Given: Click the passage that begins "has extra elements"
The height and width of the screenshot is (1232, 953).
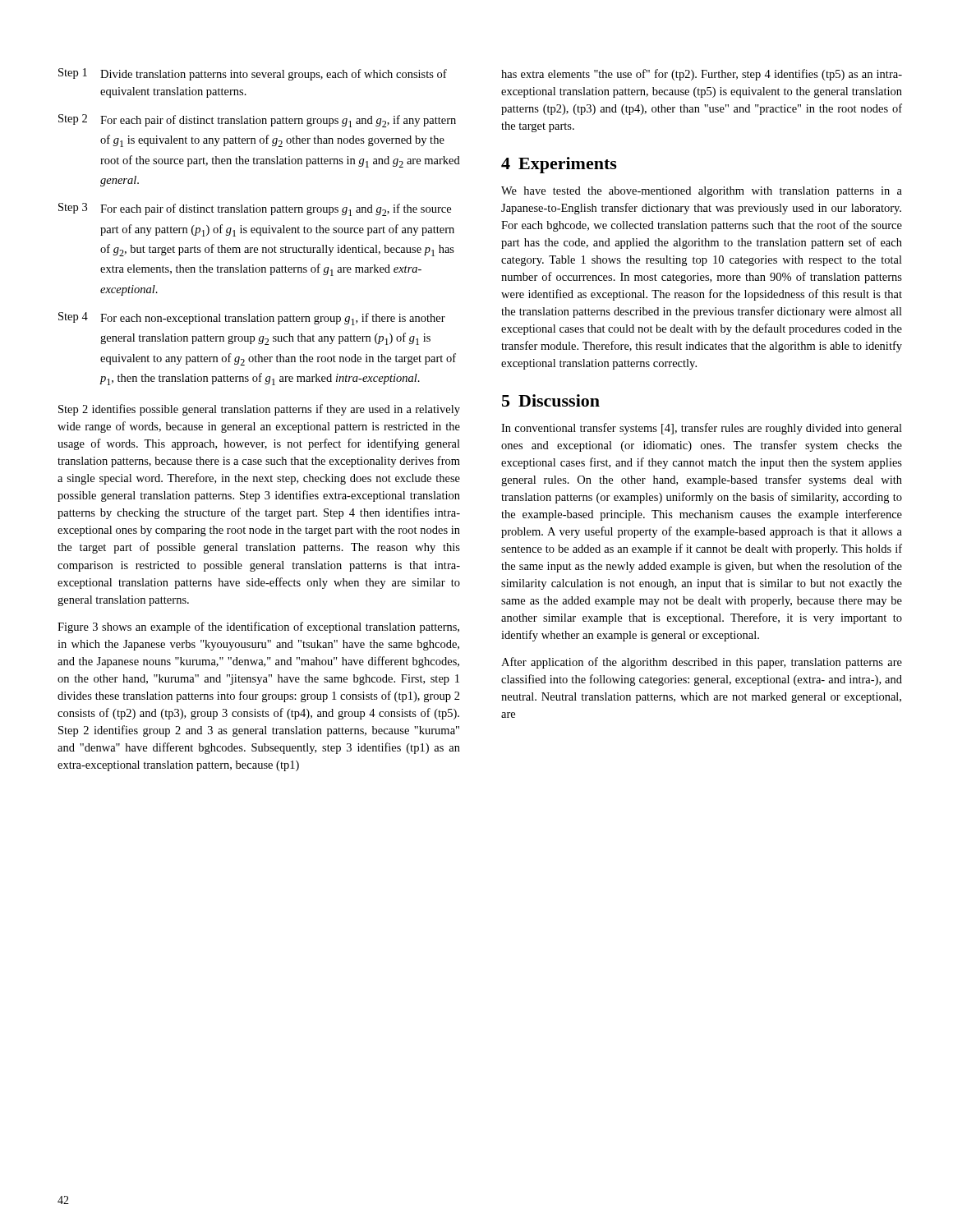Looking at the screenshot, I should pyautogui.click(x=702, y=100).
